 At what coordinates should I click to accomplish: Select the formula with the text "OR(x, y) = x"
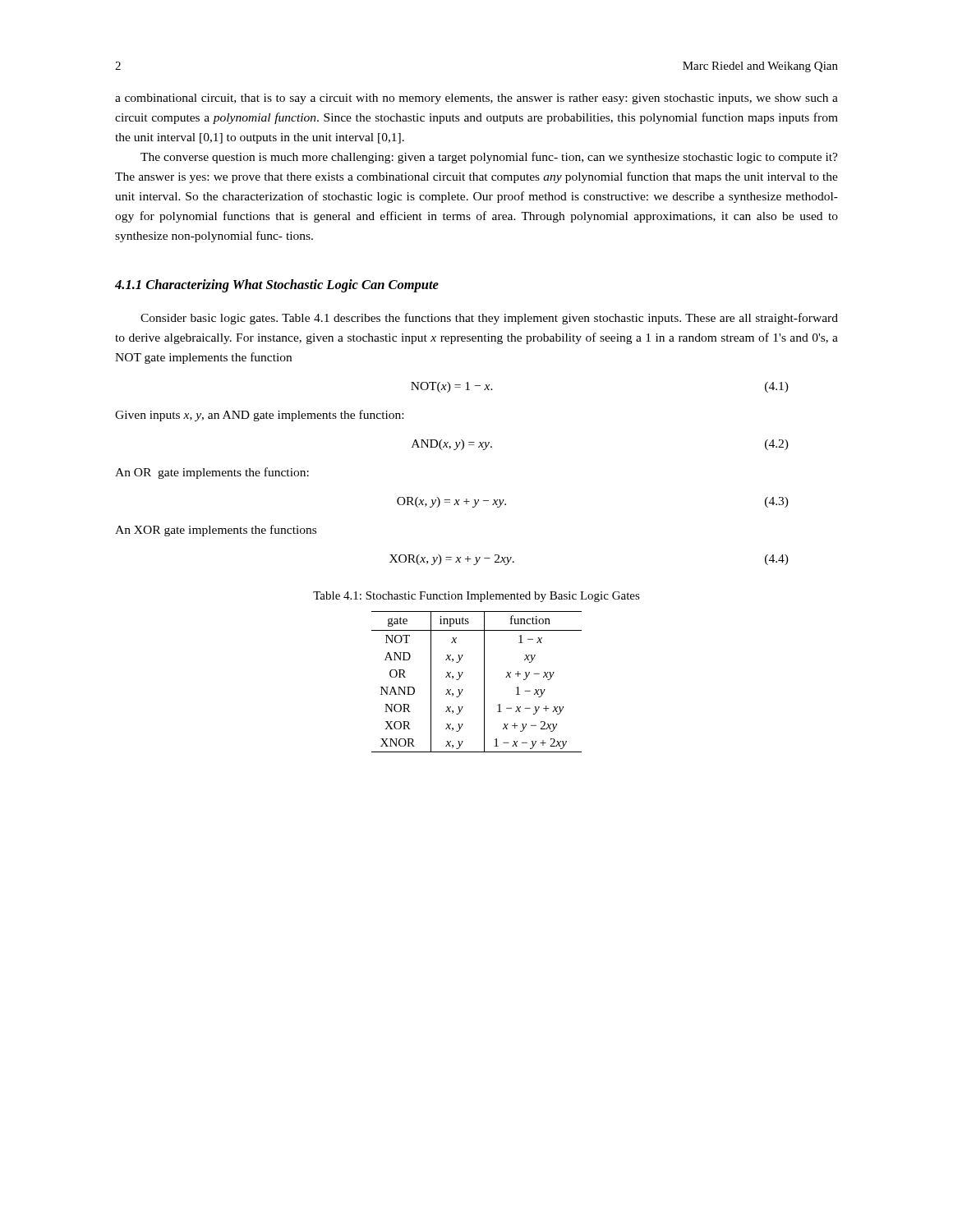476,501
